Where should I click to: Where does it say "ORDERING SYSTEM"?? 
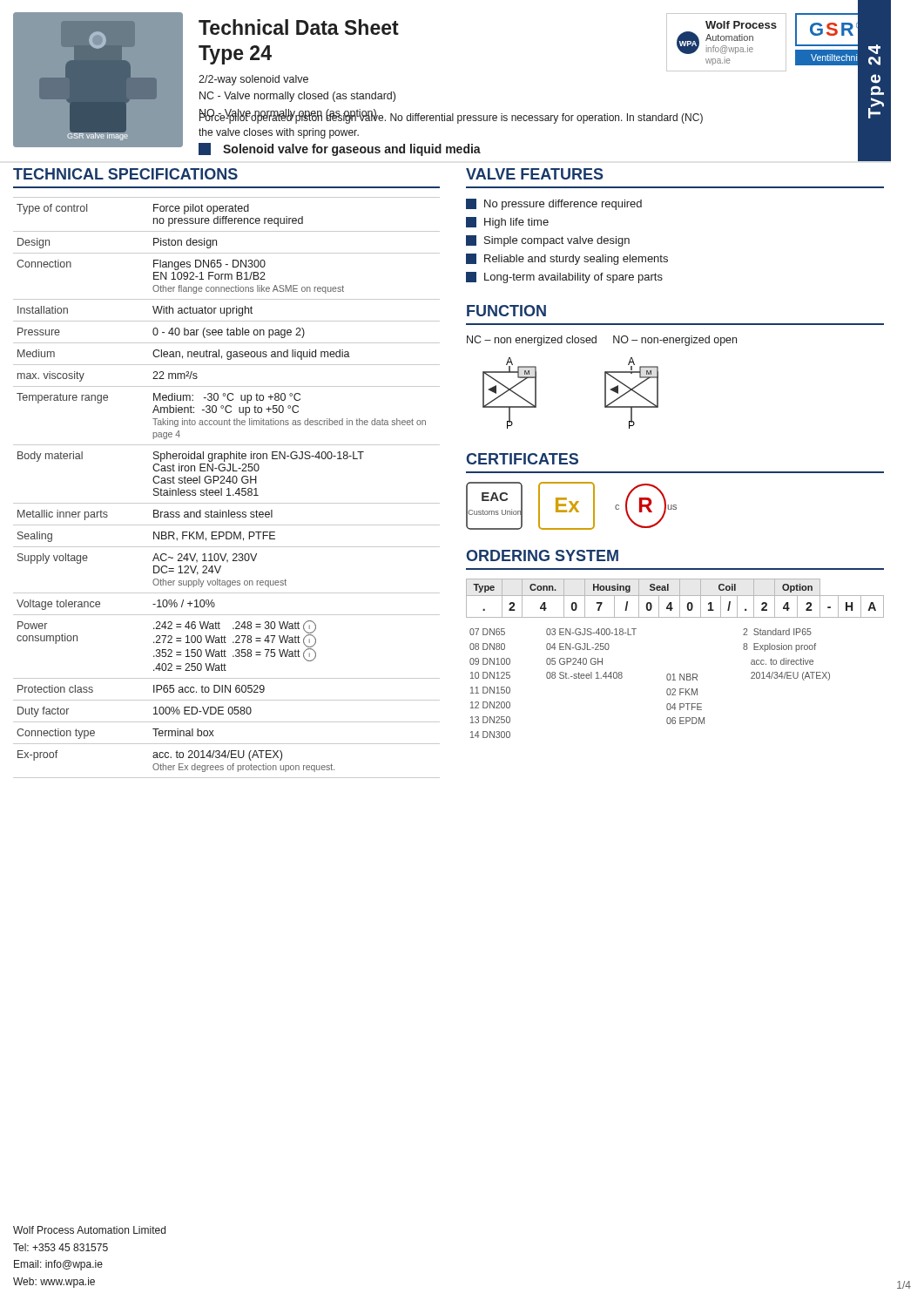click(543, 556)
